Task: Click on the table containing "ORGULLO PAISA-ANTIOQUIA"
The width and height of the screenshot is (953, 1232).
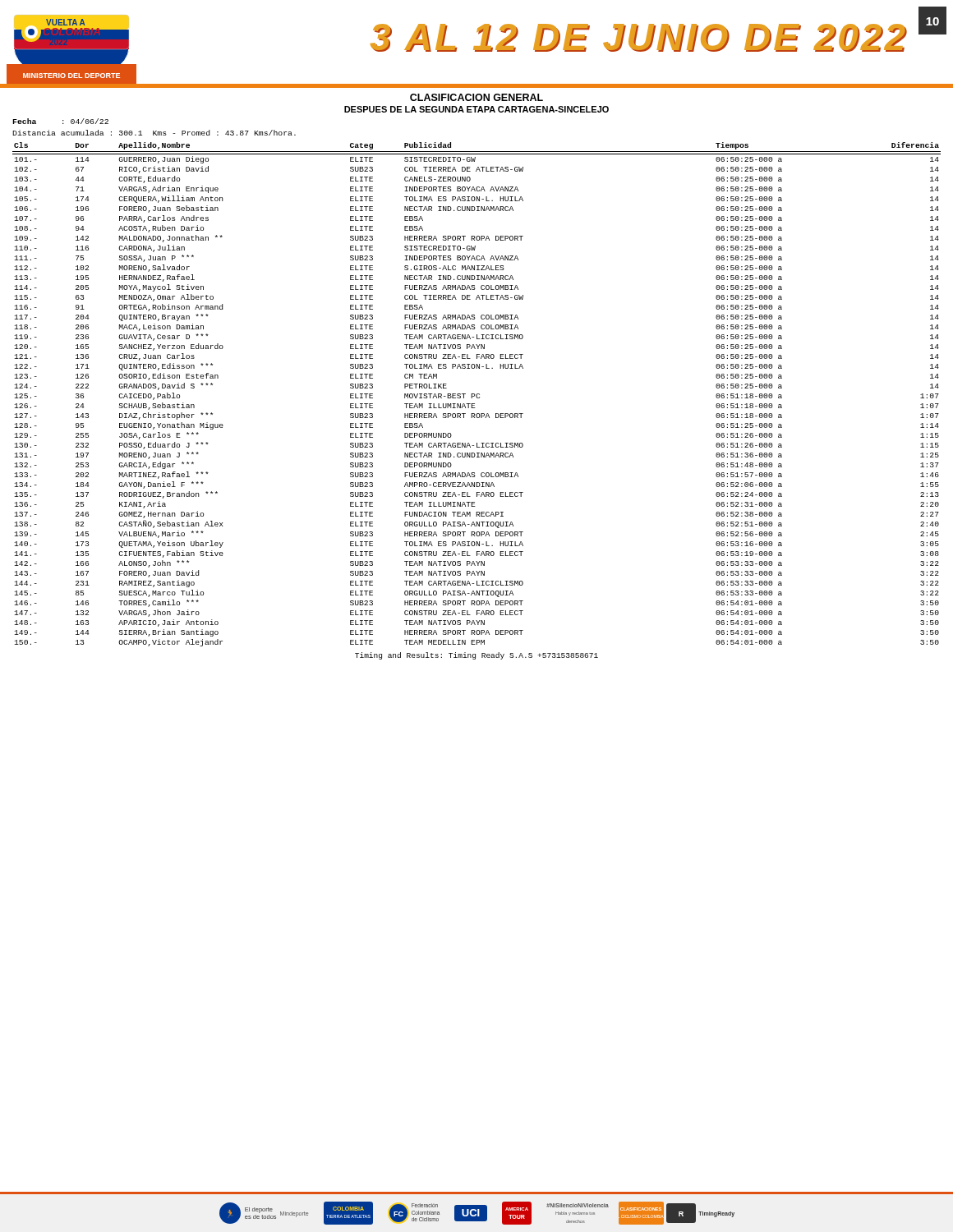Action: pos(476,401)
